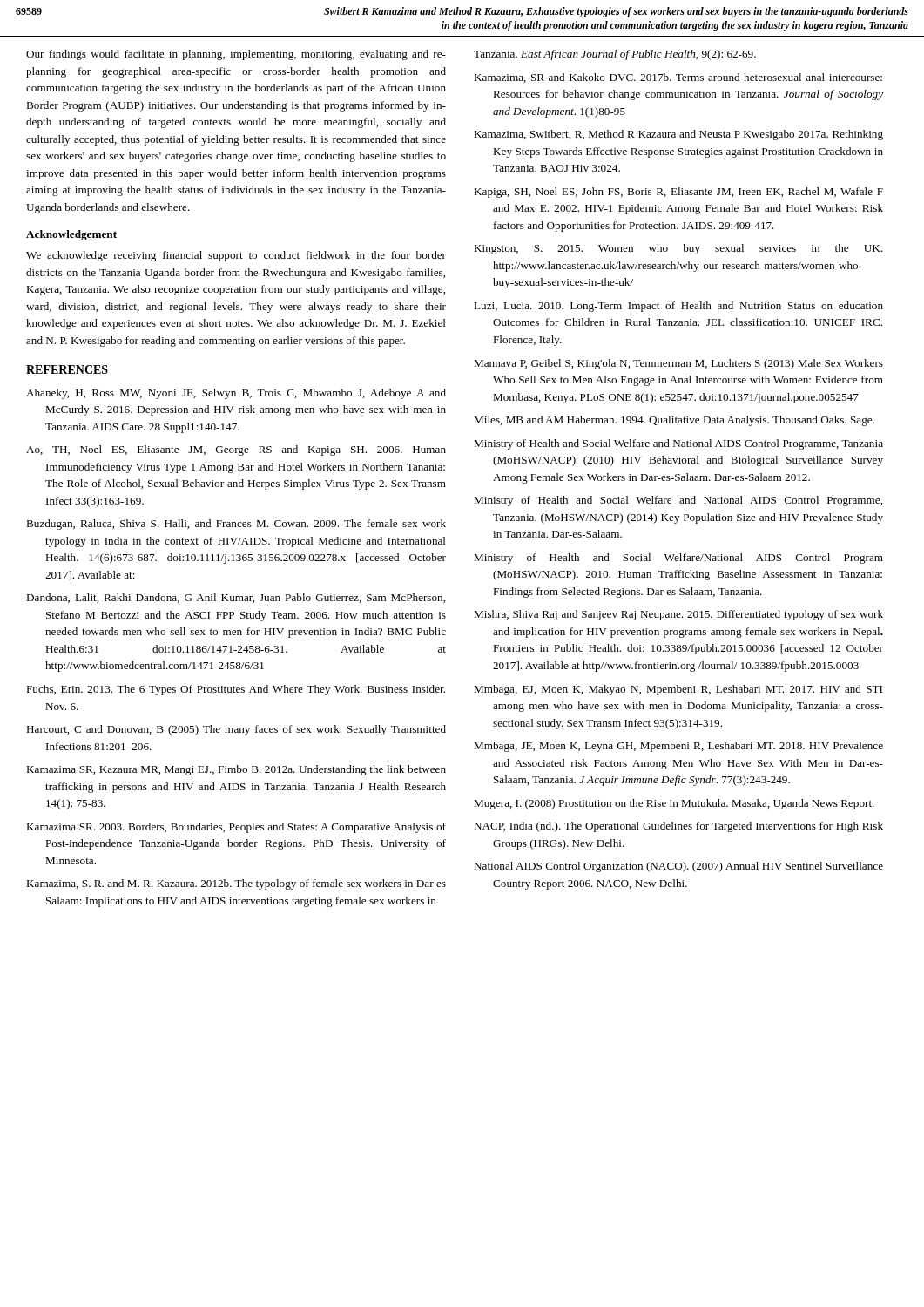Find the block on this page that starts "Harcourt, C and Donovan, B (2005) The many"
This screenshot has height=1307, width=924.
click(236, 737)
